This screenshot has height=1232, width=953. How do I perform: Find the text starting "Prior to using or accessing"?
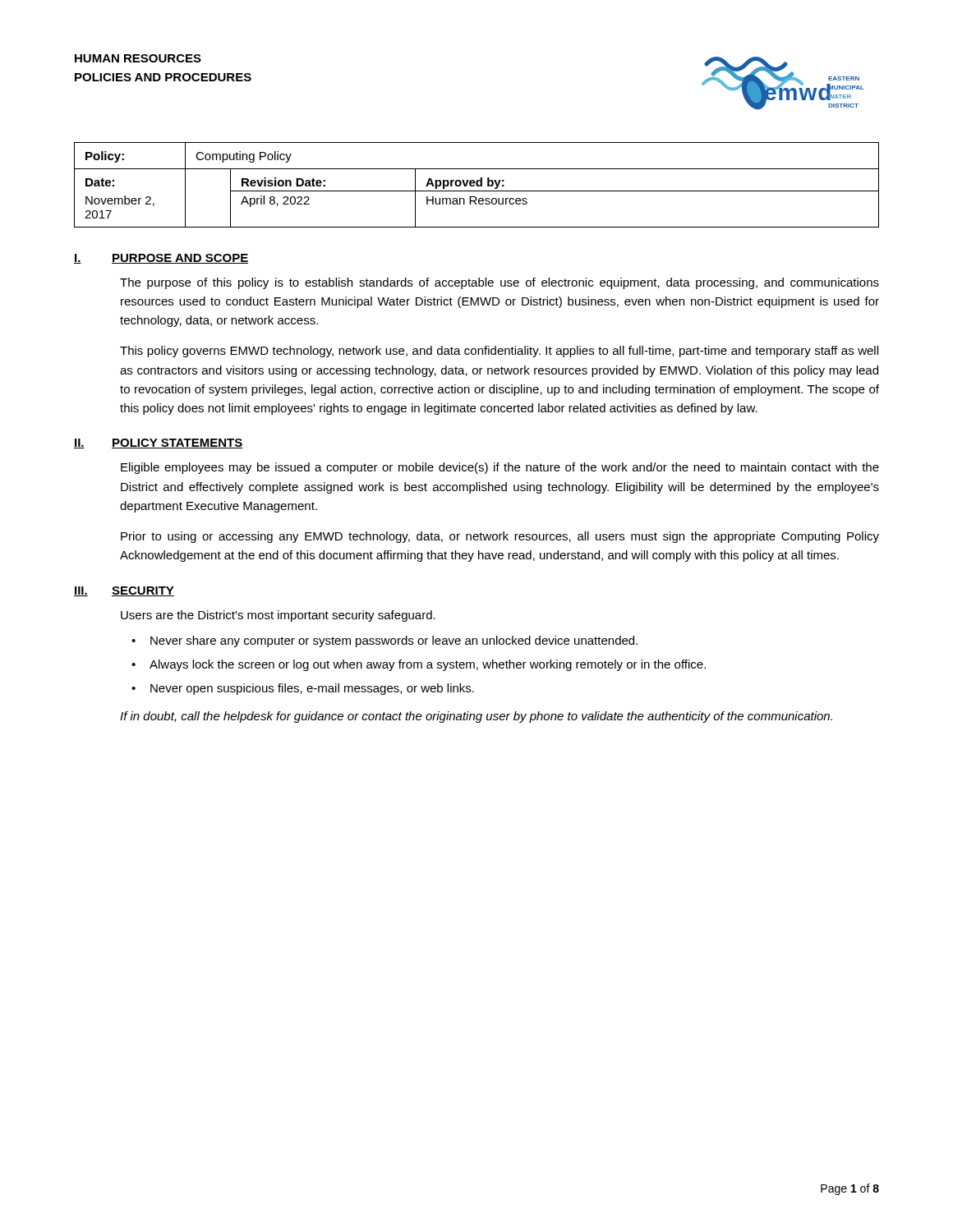click(500, 545)
